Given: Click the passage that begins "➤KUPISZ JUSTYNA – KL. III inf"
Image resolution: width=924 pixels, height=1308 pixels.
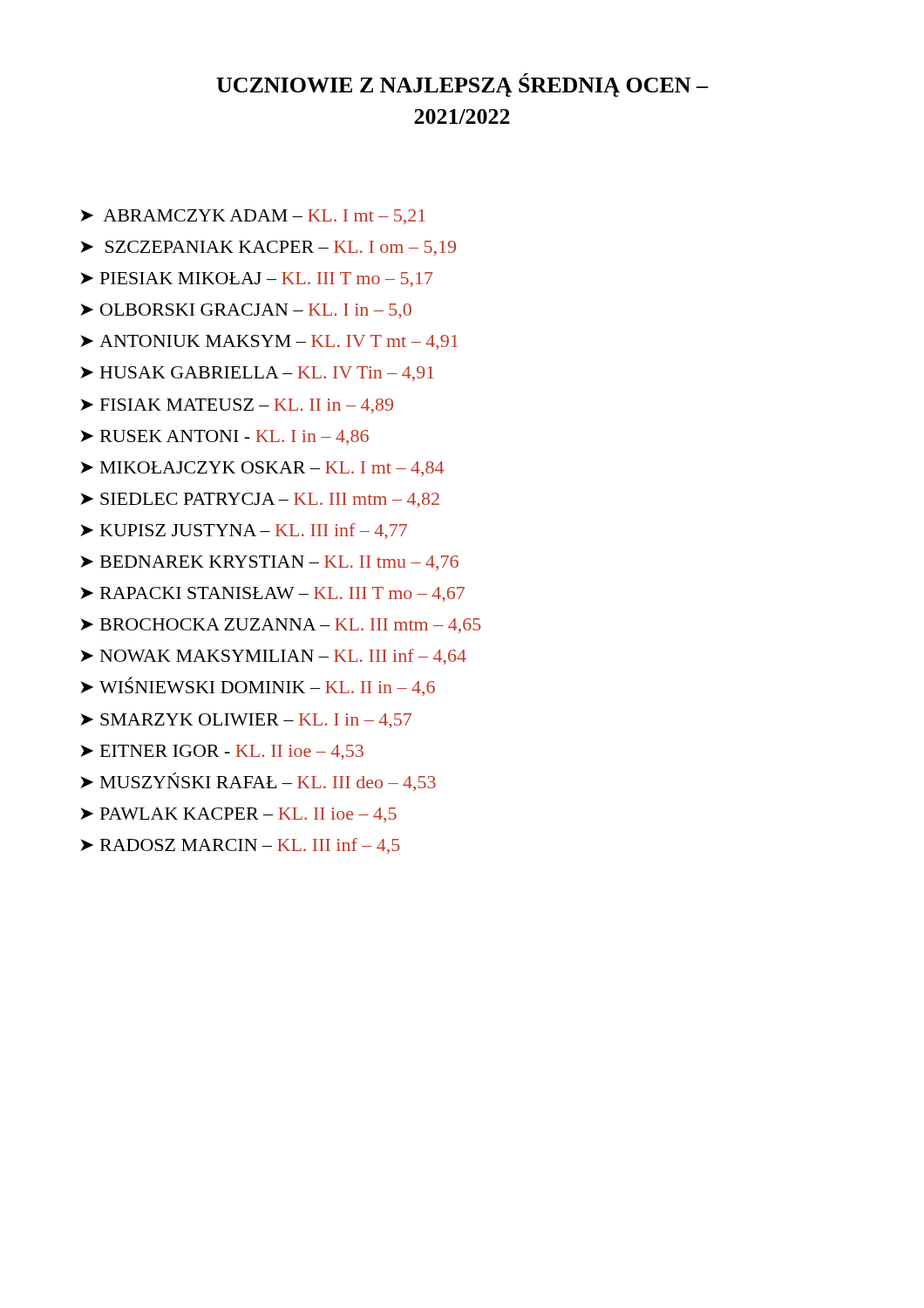Looking at the screenshot, I should [x=243, y=530].
